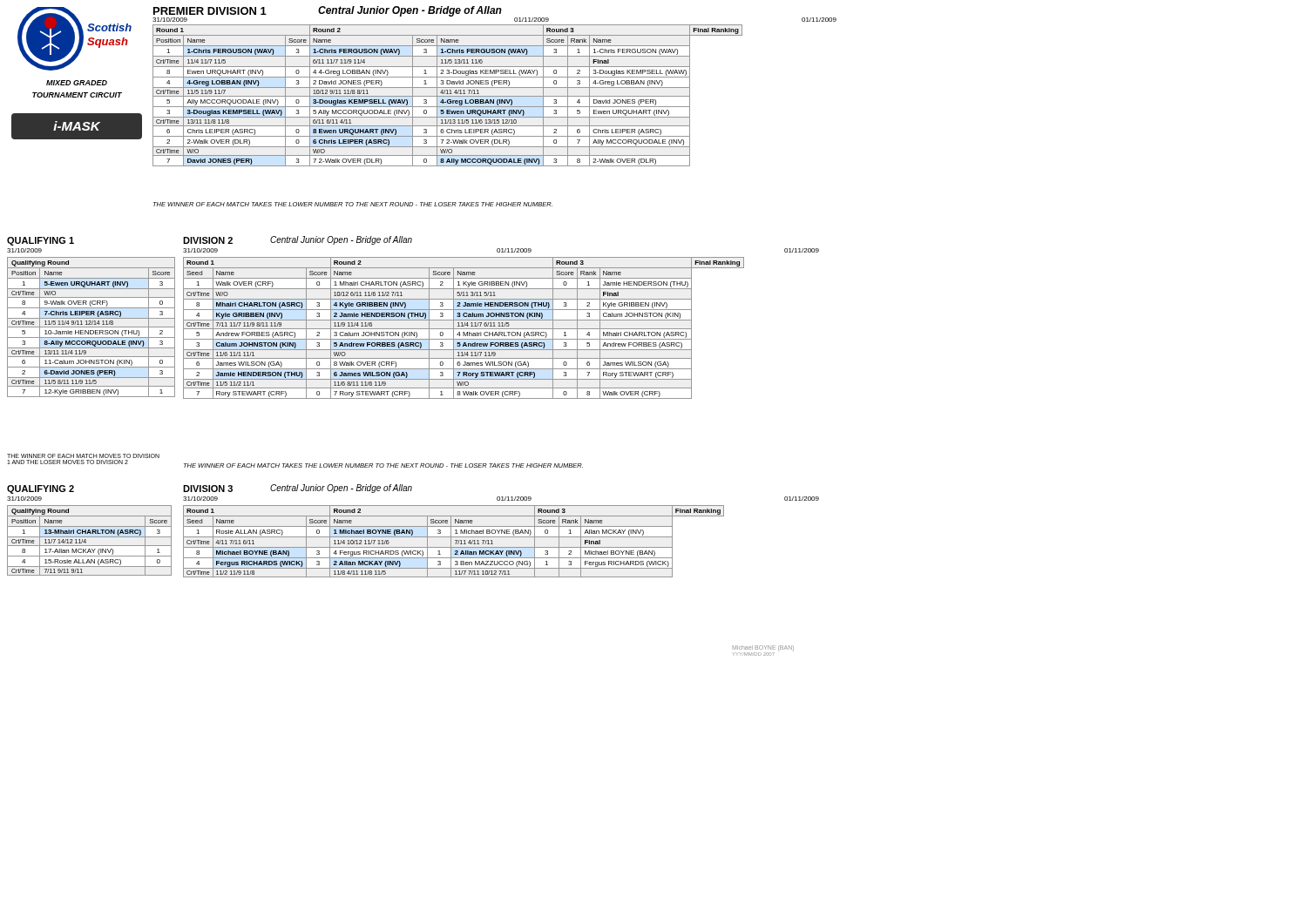Select the block starting "DIVISION 3"
This screenshot has width=1307, height=924.
pos(208,489)
